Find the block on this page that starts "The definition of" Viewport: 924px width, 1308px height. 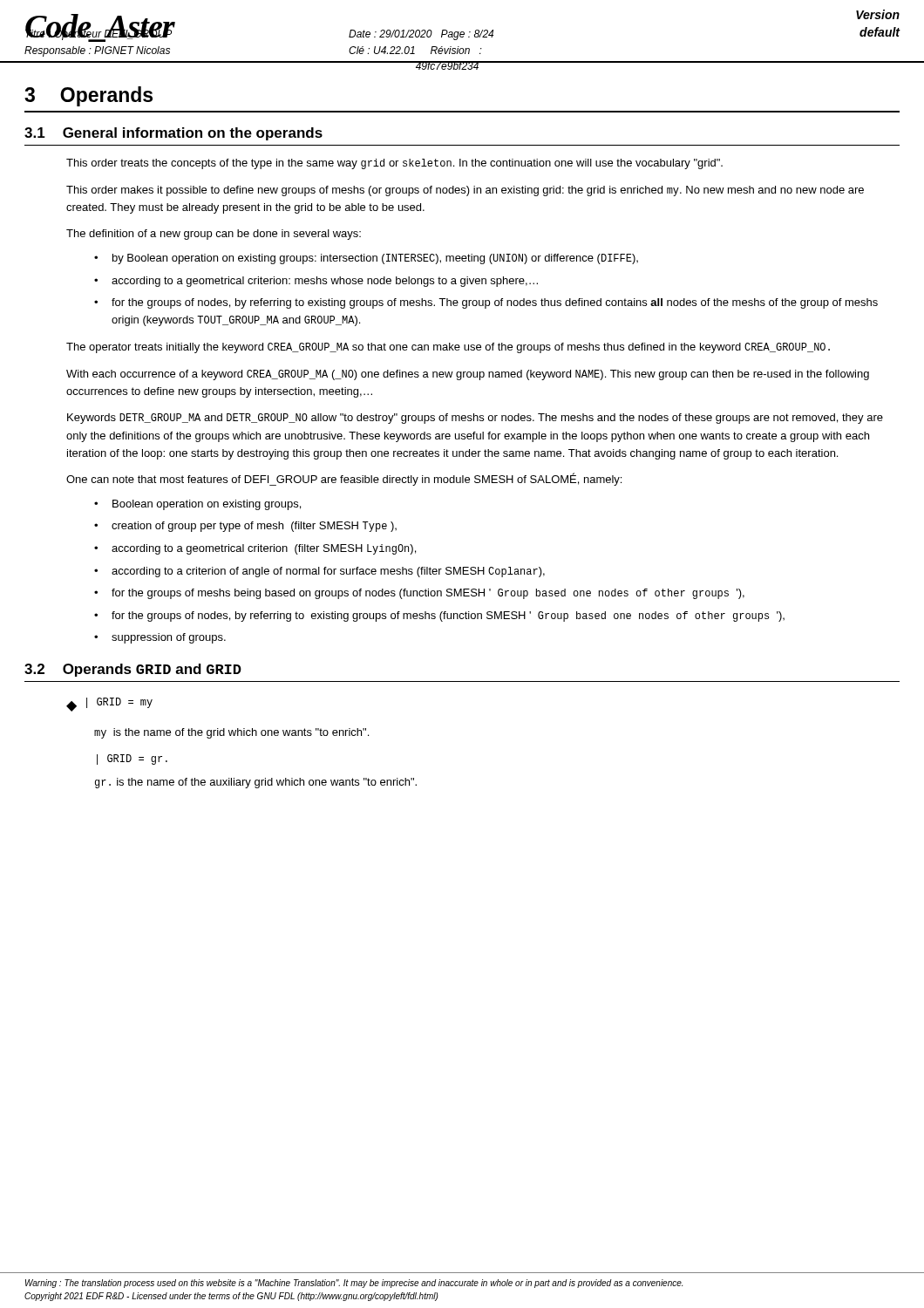pyautogui.click(x=214, y=234)
